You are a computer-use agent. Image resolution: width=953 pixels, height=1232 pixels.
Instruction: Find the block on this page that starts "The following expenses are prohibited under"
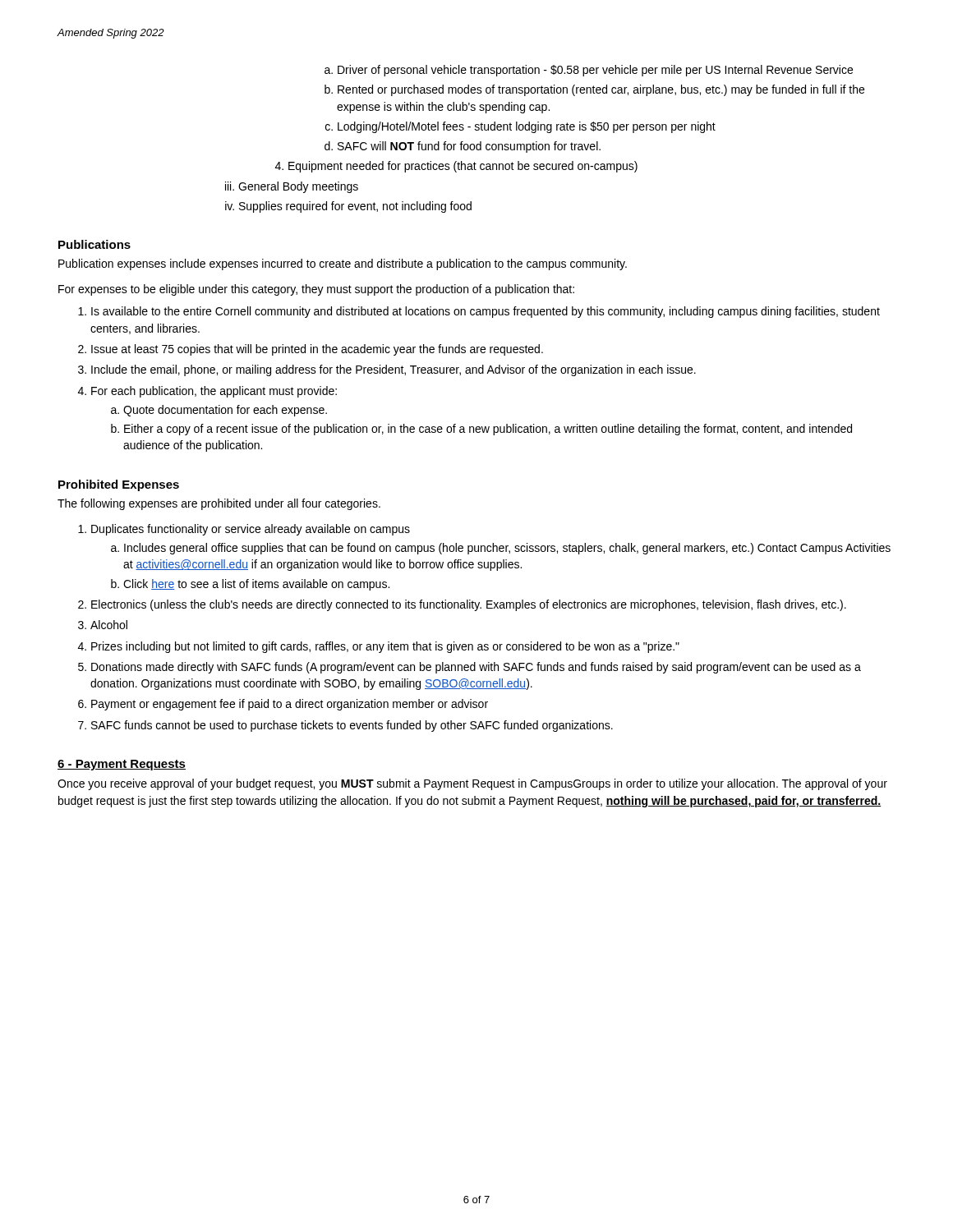tap(219, 503)
